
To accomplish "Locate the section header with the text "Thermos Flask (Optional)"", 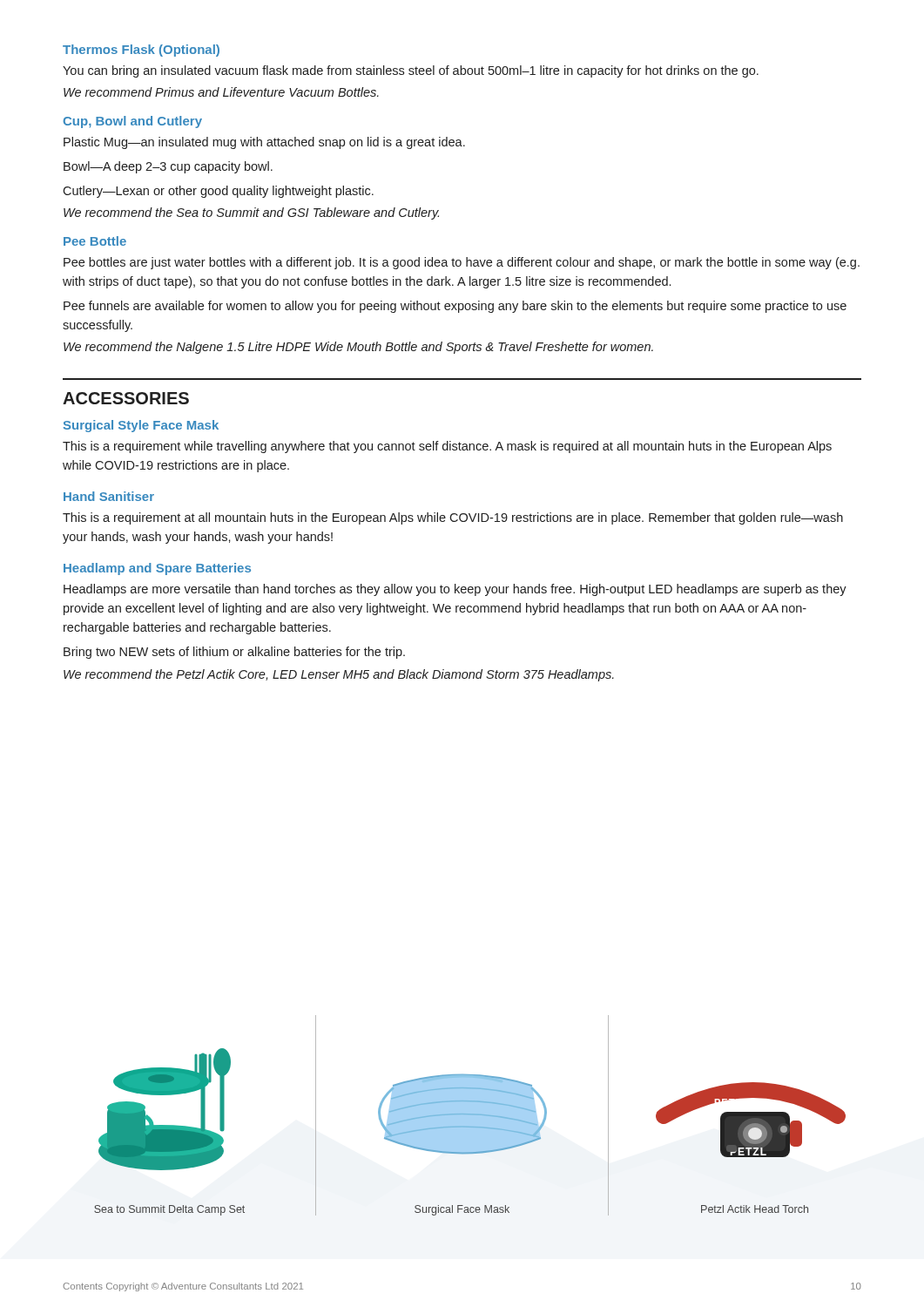I will tap(141, 49).
